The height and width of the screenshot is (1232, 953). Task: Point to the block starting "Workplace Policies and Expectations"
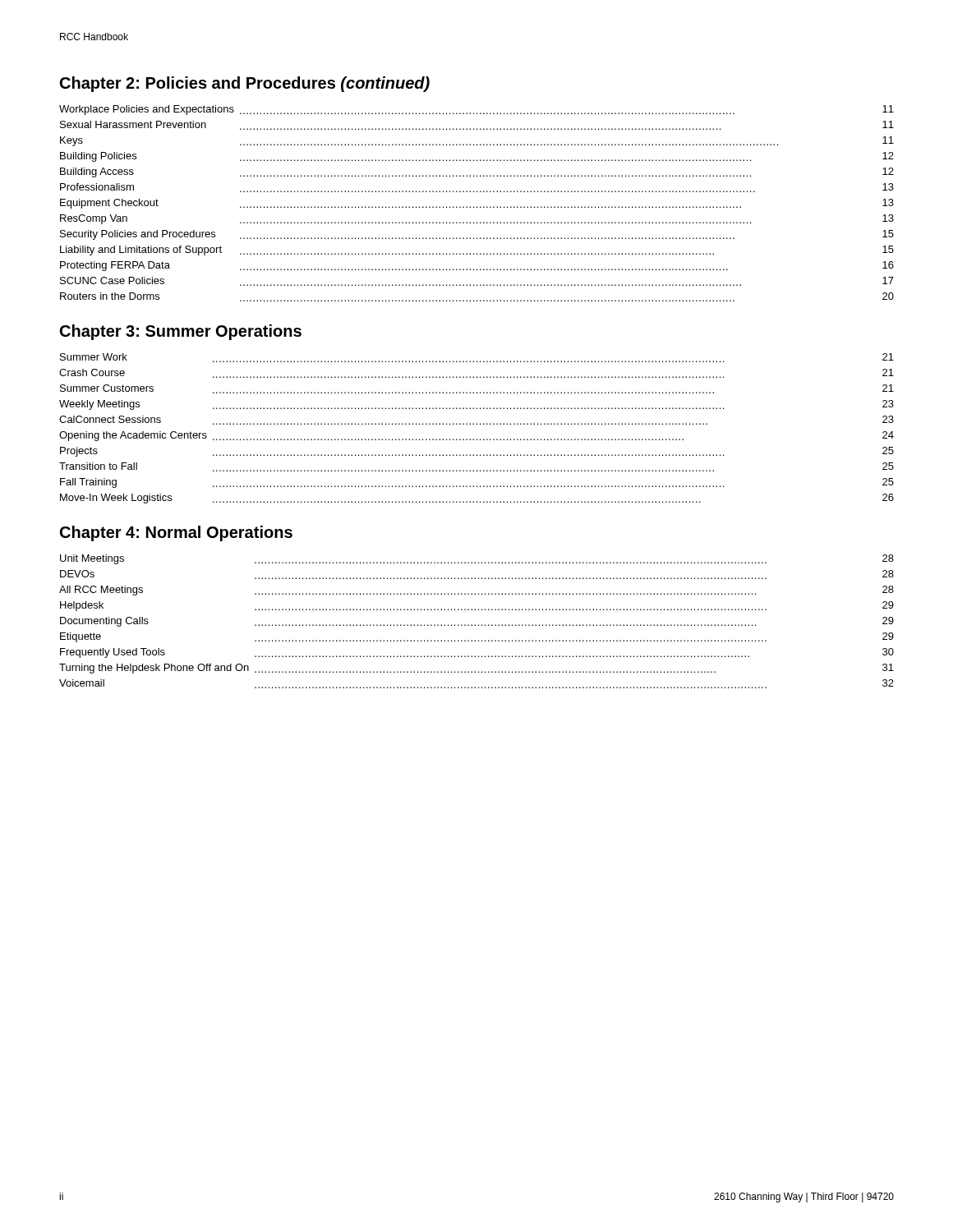click(476, 109)
